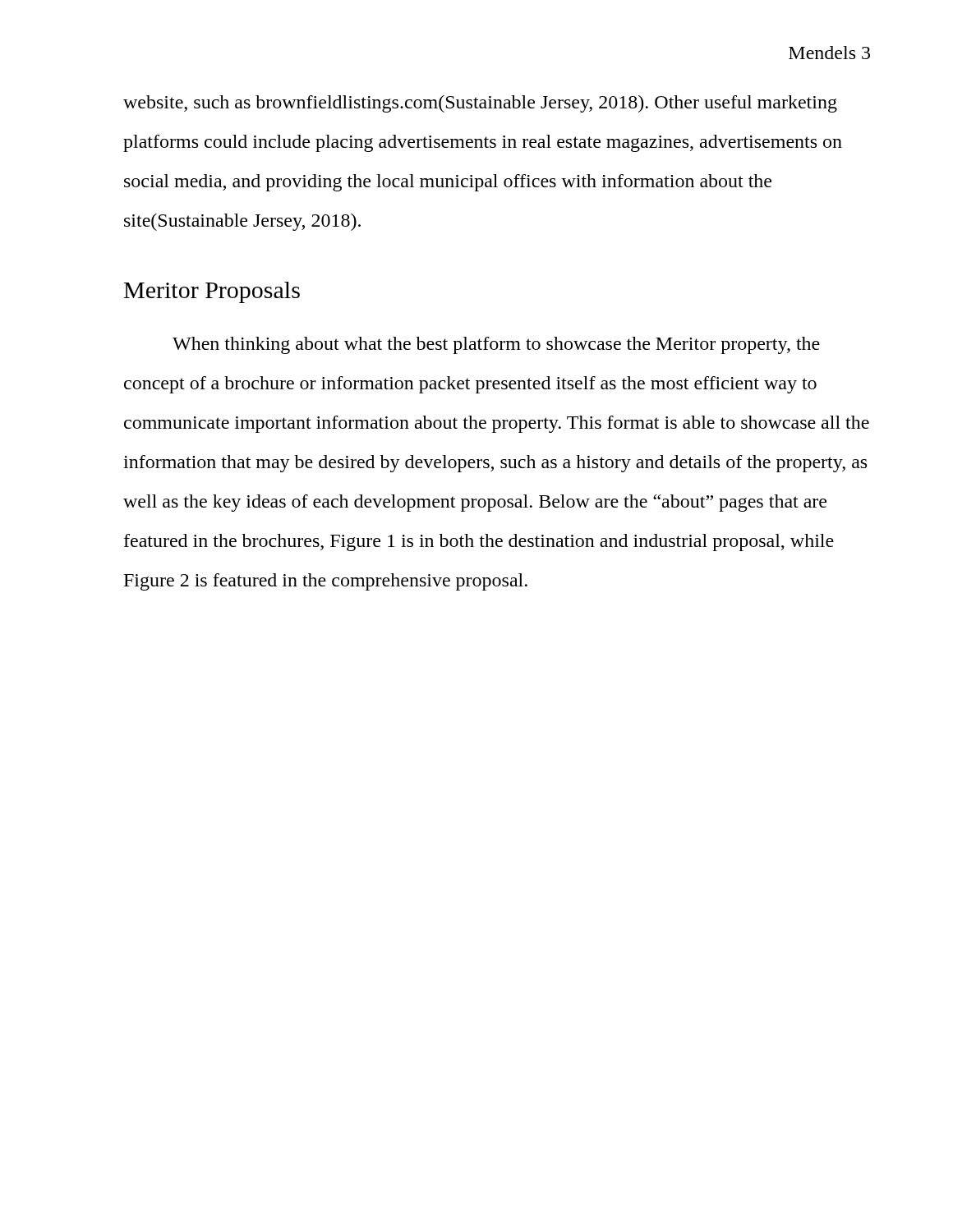Navigate to the text starting "website, such as brownfieldlistings.com(Sustainable Jersey, 2018)."
Viewport: 953px width, 1232px height.
[480, 104]
